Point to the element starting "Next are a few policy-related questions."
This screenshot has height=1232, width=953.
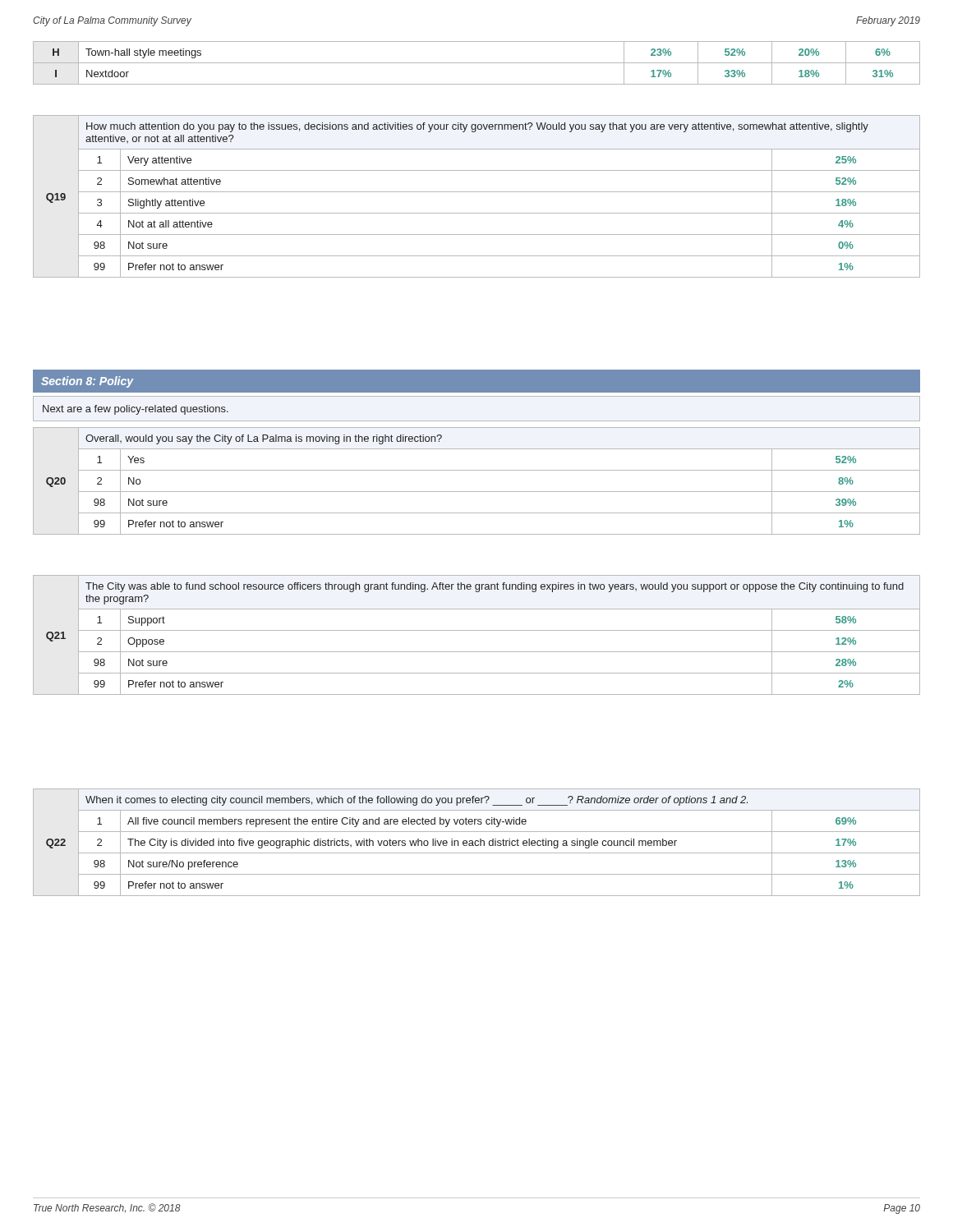tap(476, 409)
